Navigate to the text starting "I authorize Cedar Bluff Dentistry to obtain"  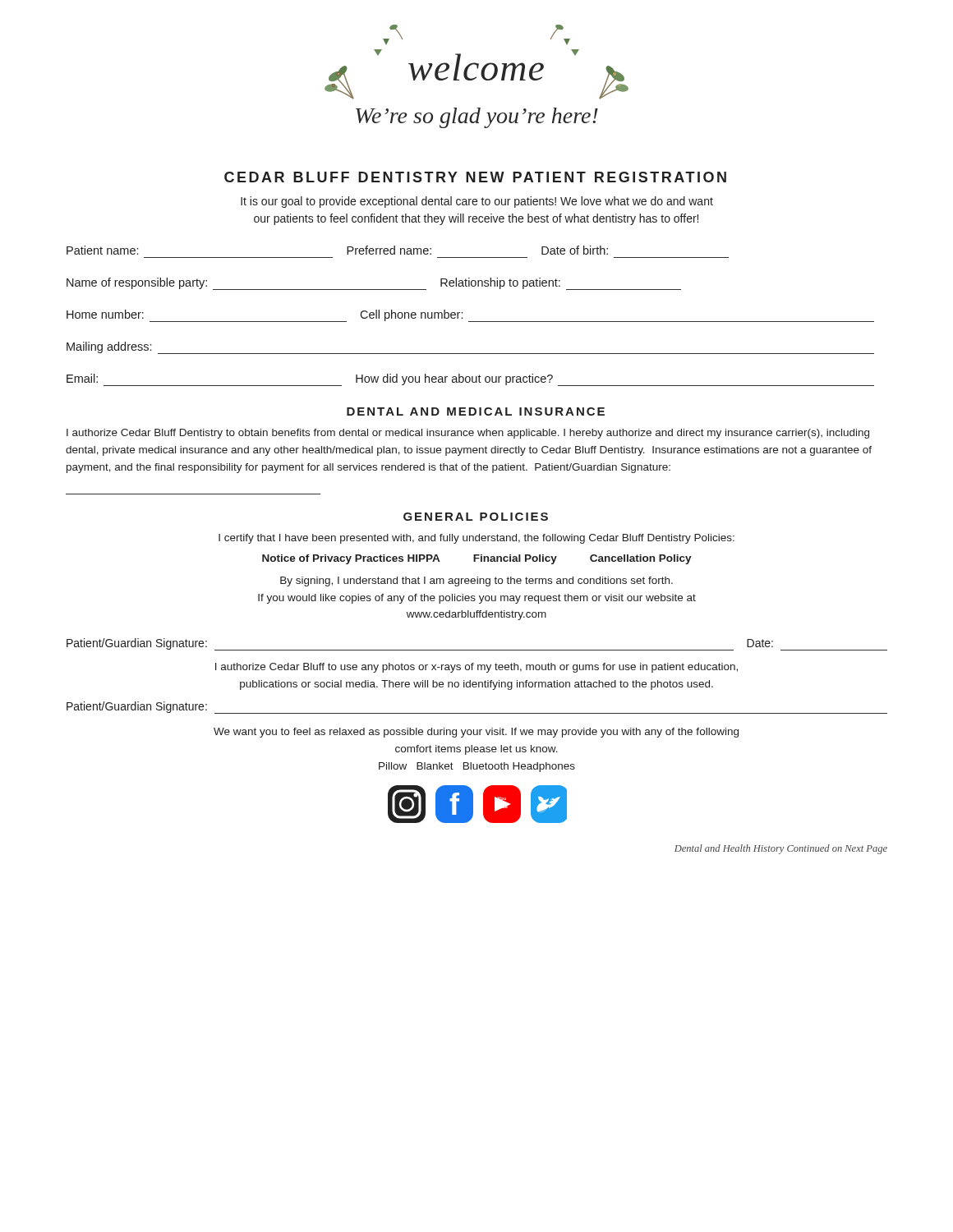pyautogui.click(x=469, y=460)
